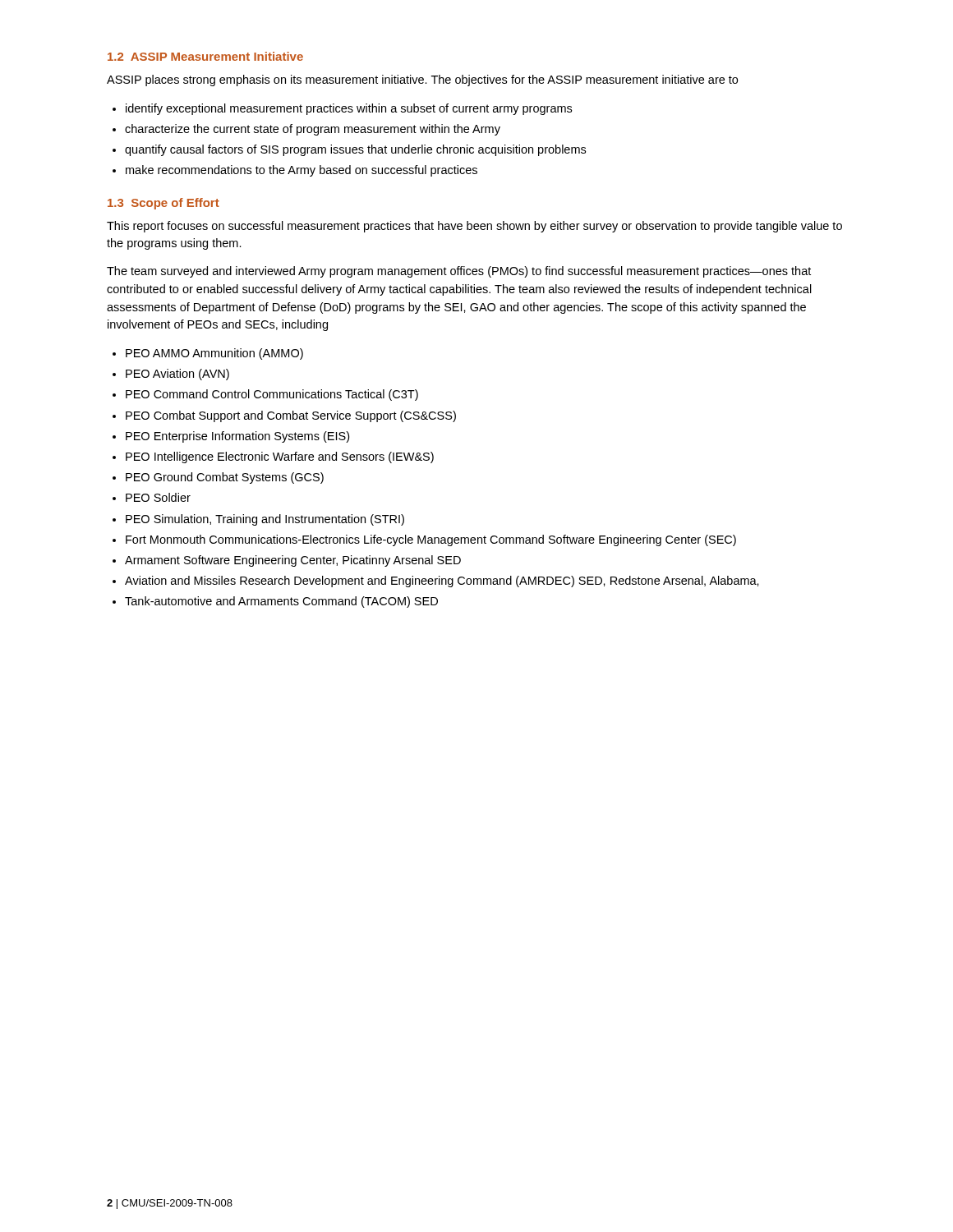Click on the block starting "PEO Aviation (AVN)"
This screenshot has width=953, height=1232.
[x=177, y=374]
